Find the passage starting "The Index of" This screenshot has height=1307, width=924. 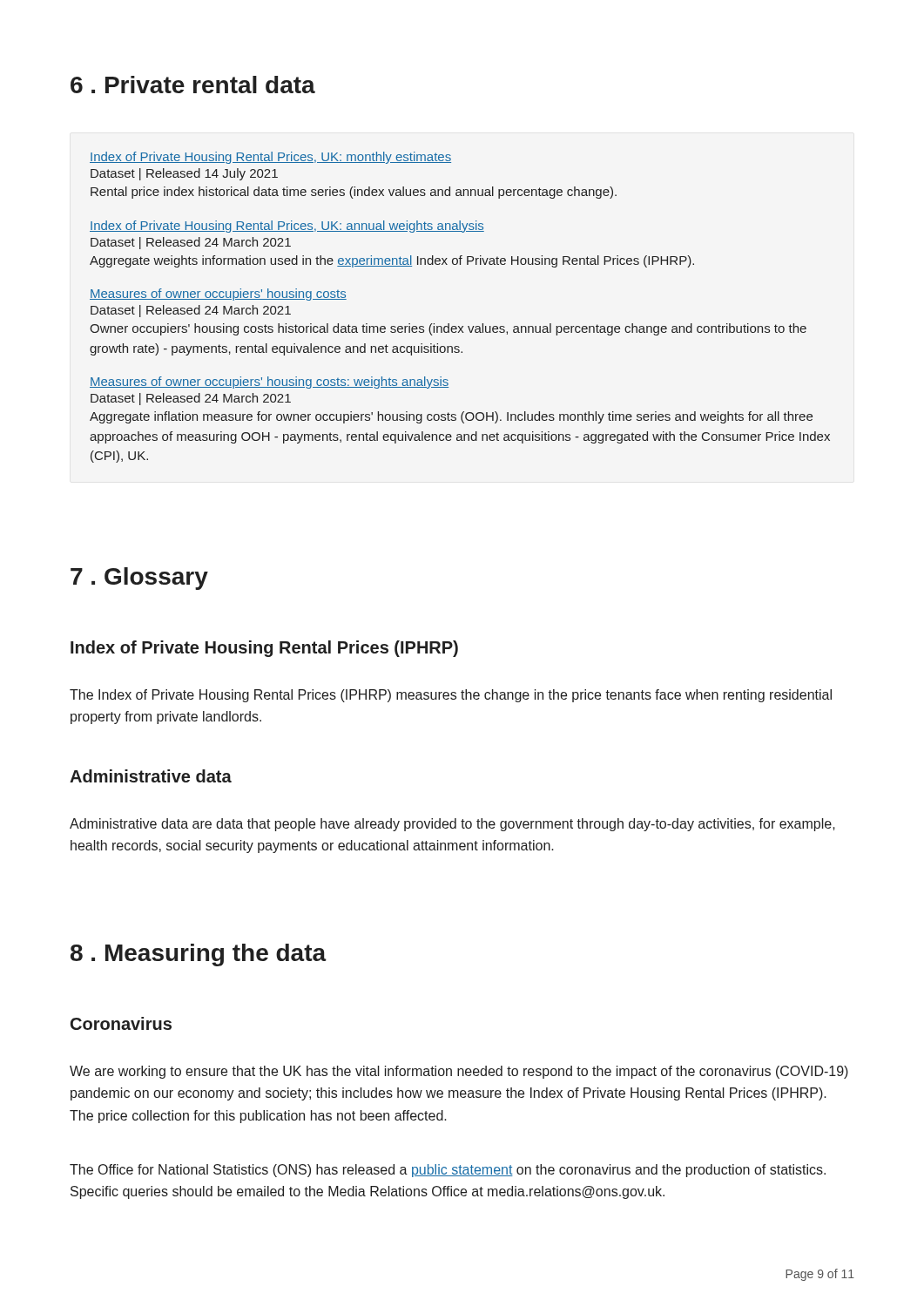(x=462, y=706)
